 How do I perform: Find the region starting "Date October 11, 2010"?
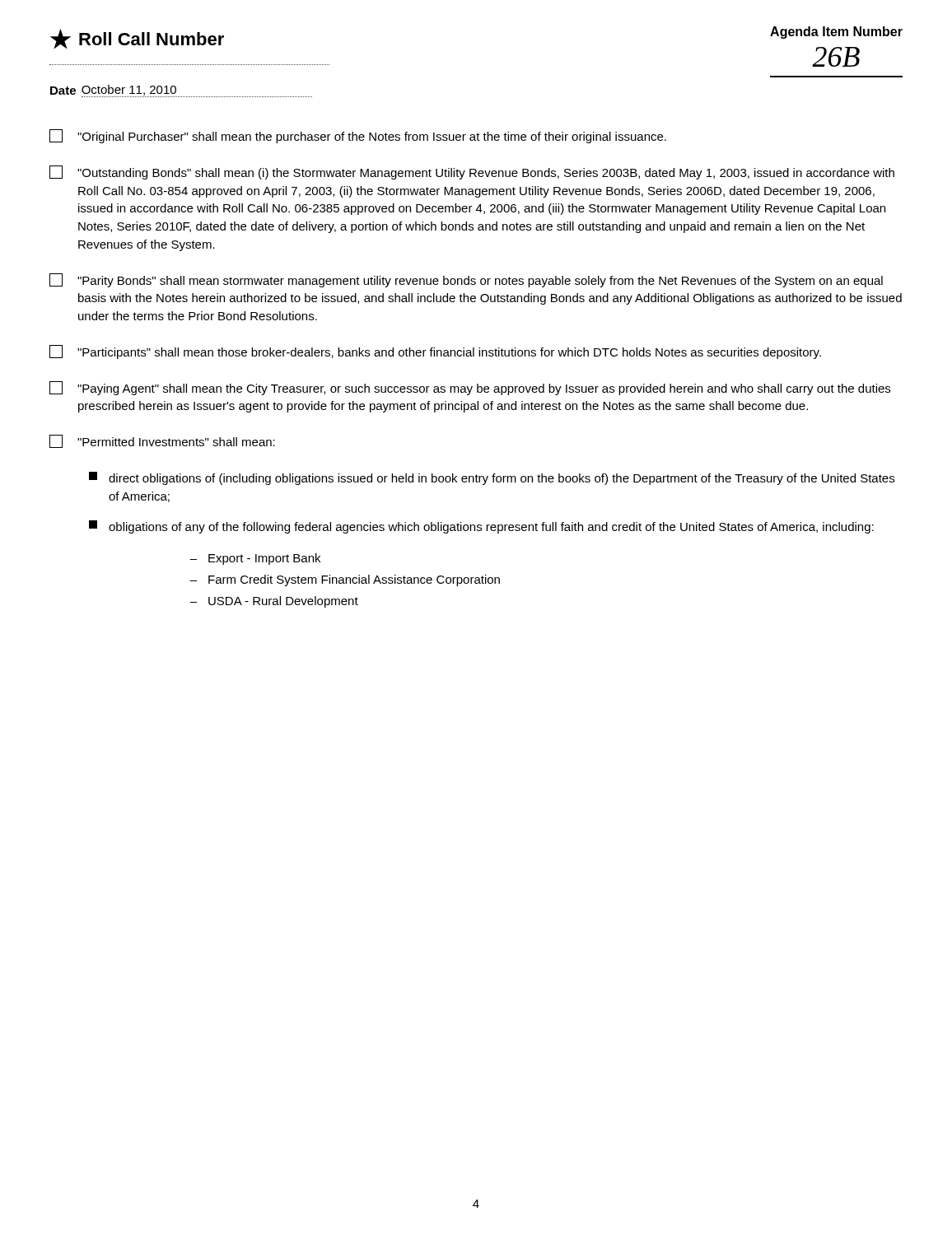click(x=181, y=90)
